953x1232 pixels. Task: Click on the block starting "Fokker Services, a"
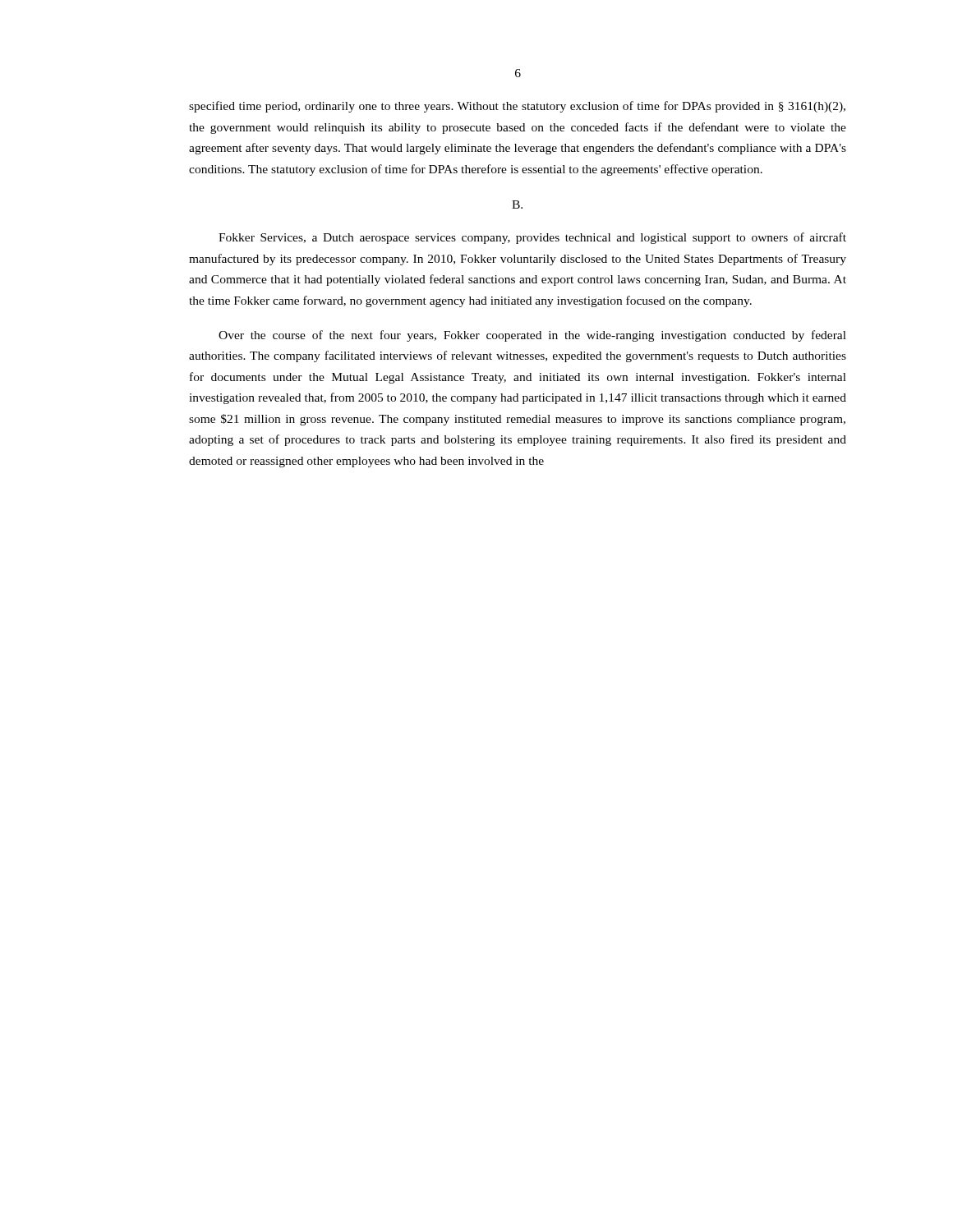coord(518,269)
